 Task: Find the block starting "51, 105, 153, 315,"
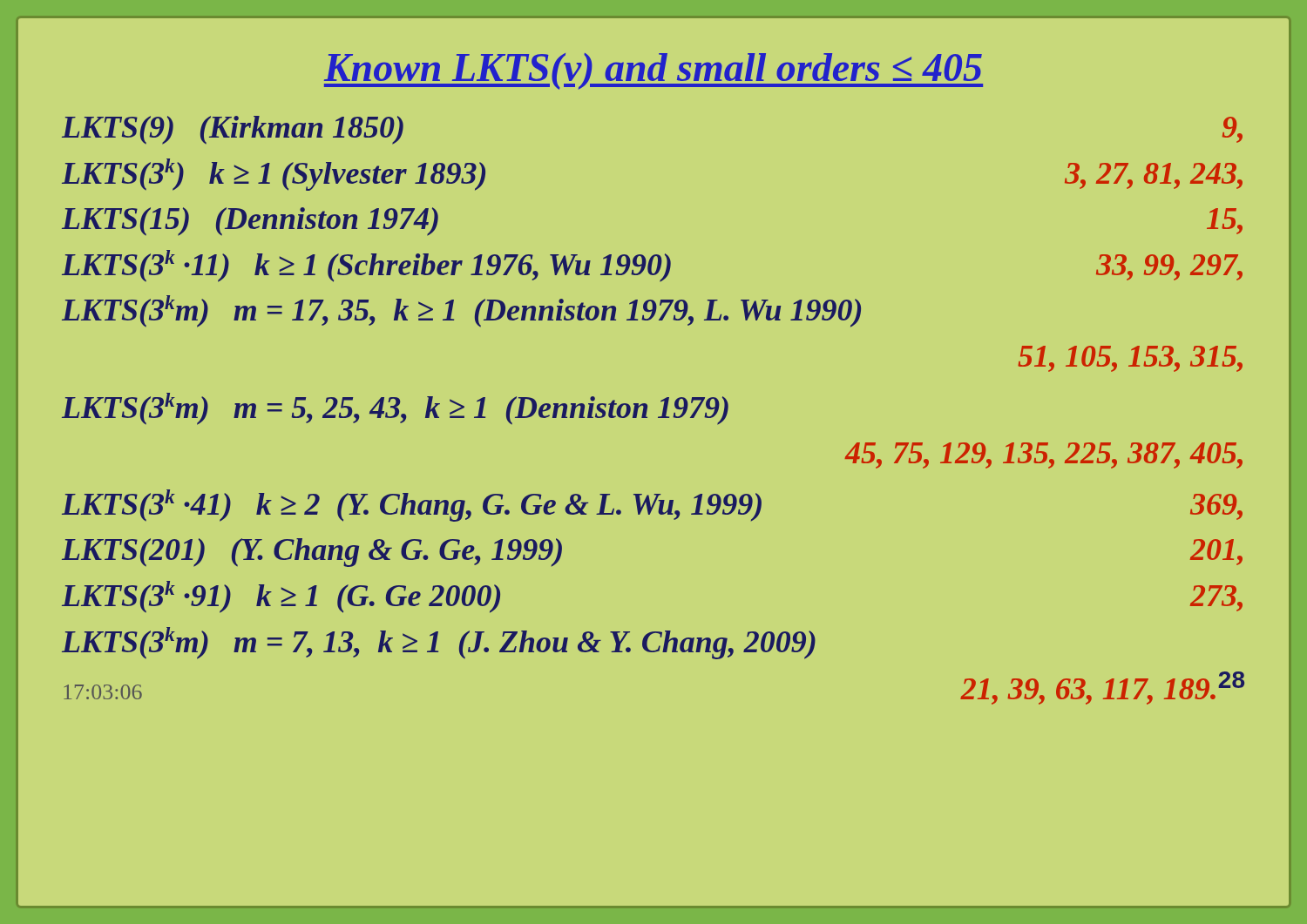pos(1131,356)
